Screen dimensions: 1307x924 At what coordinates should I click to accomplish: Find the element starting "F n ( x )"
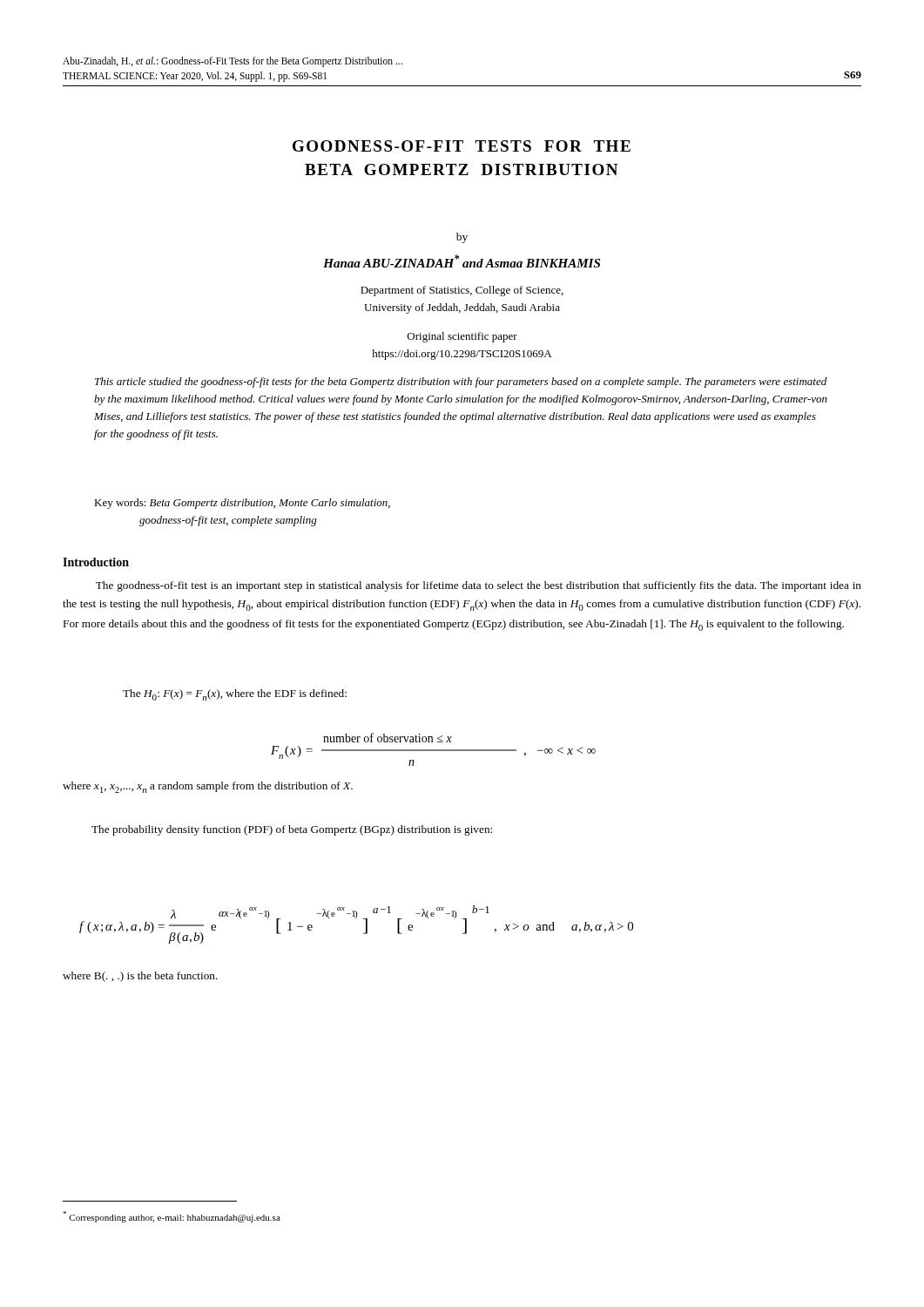click(x=462, y=748)
